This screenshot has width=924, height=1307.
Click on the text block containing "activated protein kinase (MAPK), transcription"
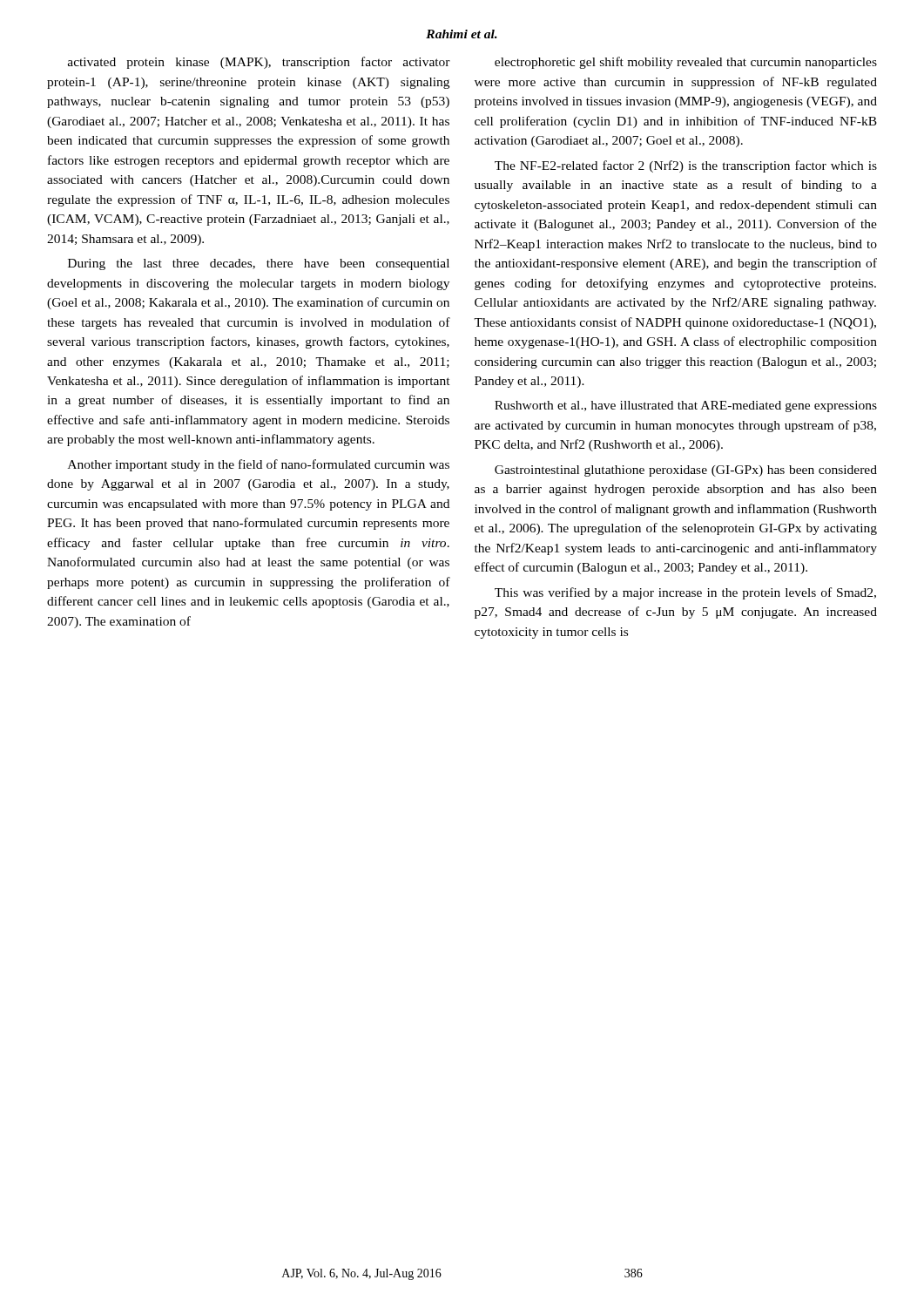pyautogui.click(x=248, y=150)
